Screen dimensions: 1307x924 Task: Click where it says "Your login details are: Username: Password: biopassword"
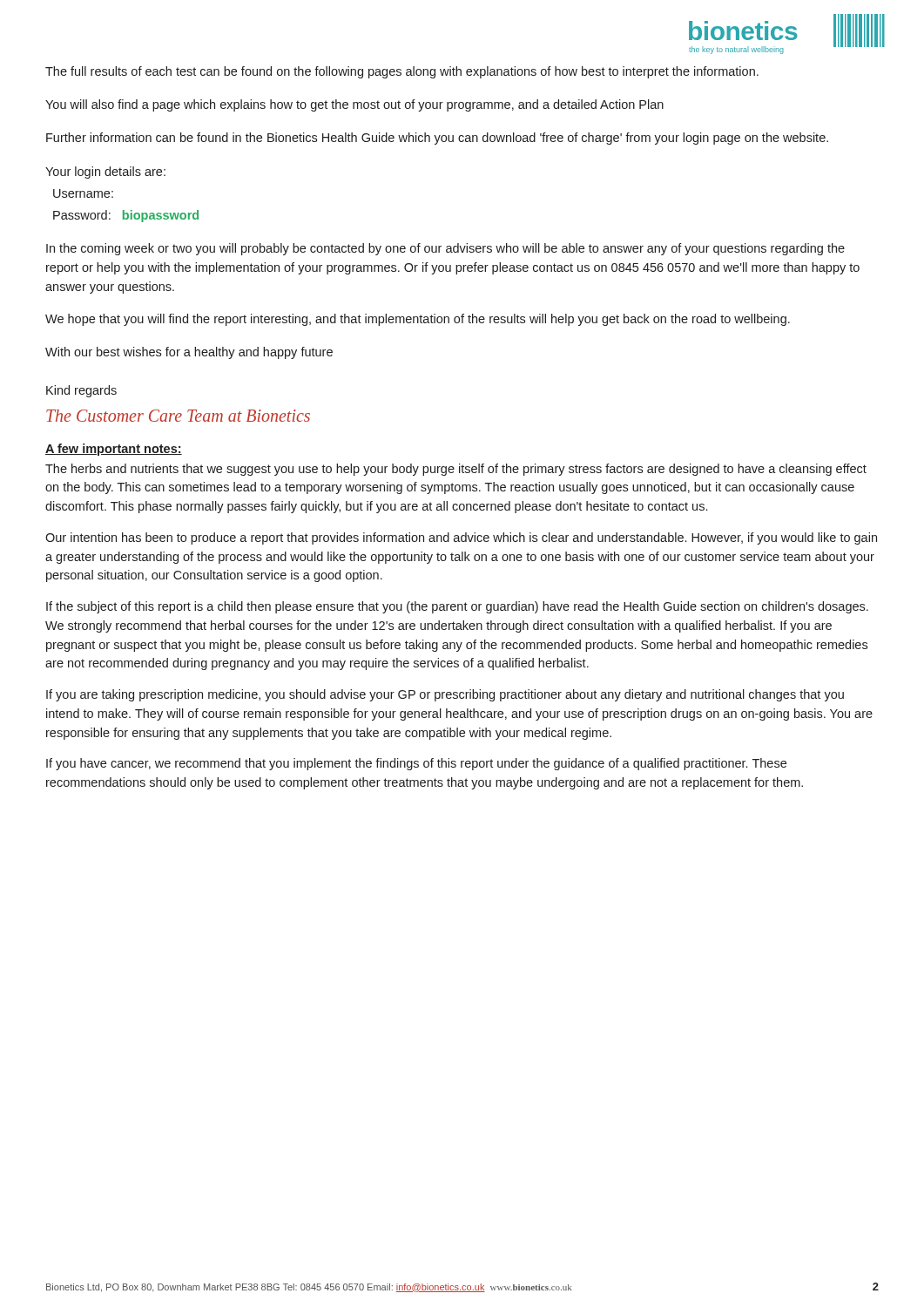click(122, 193)
